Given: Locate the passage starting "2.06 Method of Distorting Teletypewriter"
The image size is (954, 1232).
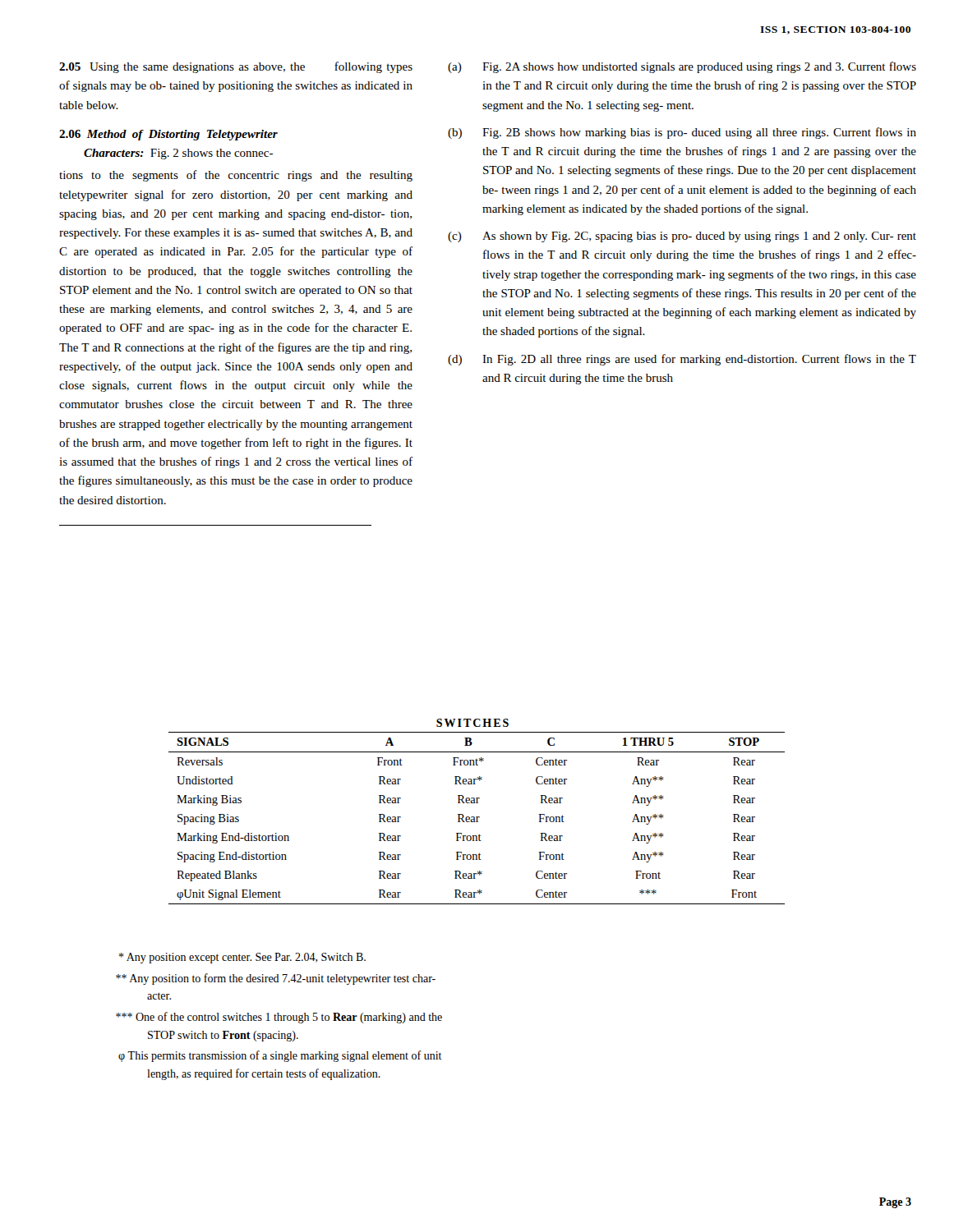Looking at the screenshot, I should [x=168, y=143].
